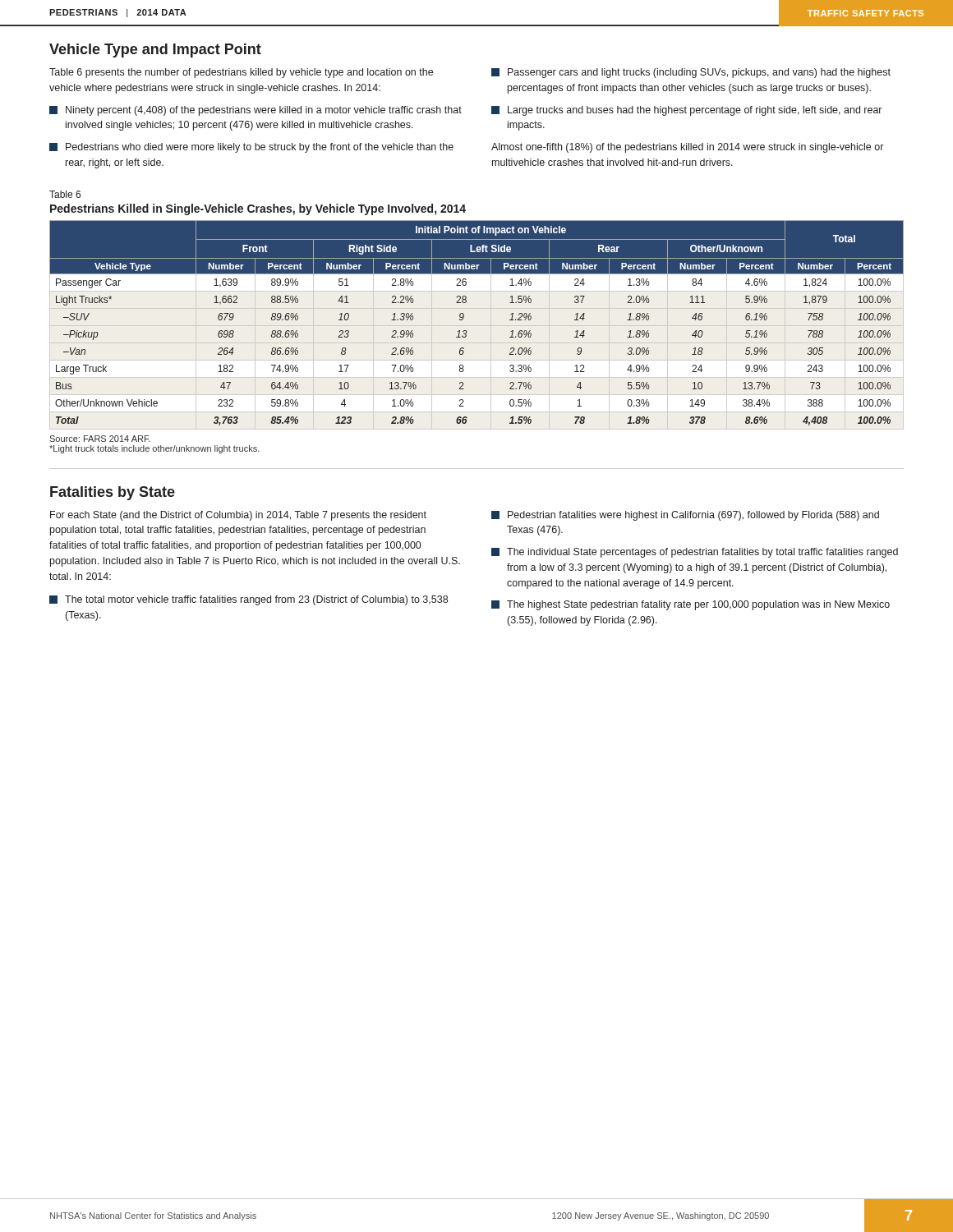Select the text block starting "Fatalities by State"
This screenshot has width=953, height=1232.
pos(112,492)
